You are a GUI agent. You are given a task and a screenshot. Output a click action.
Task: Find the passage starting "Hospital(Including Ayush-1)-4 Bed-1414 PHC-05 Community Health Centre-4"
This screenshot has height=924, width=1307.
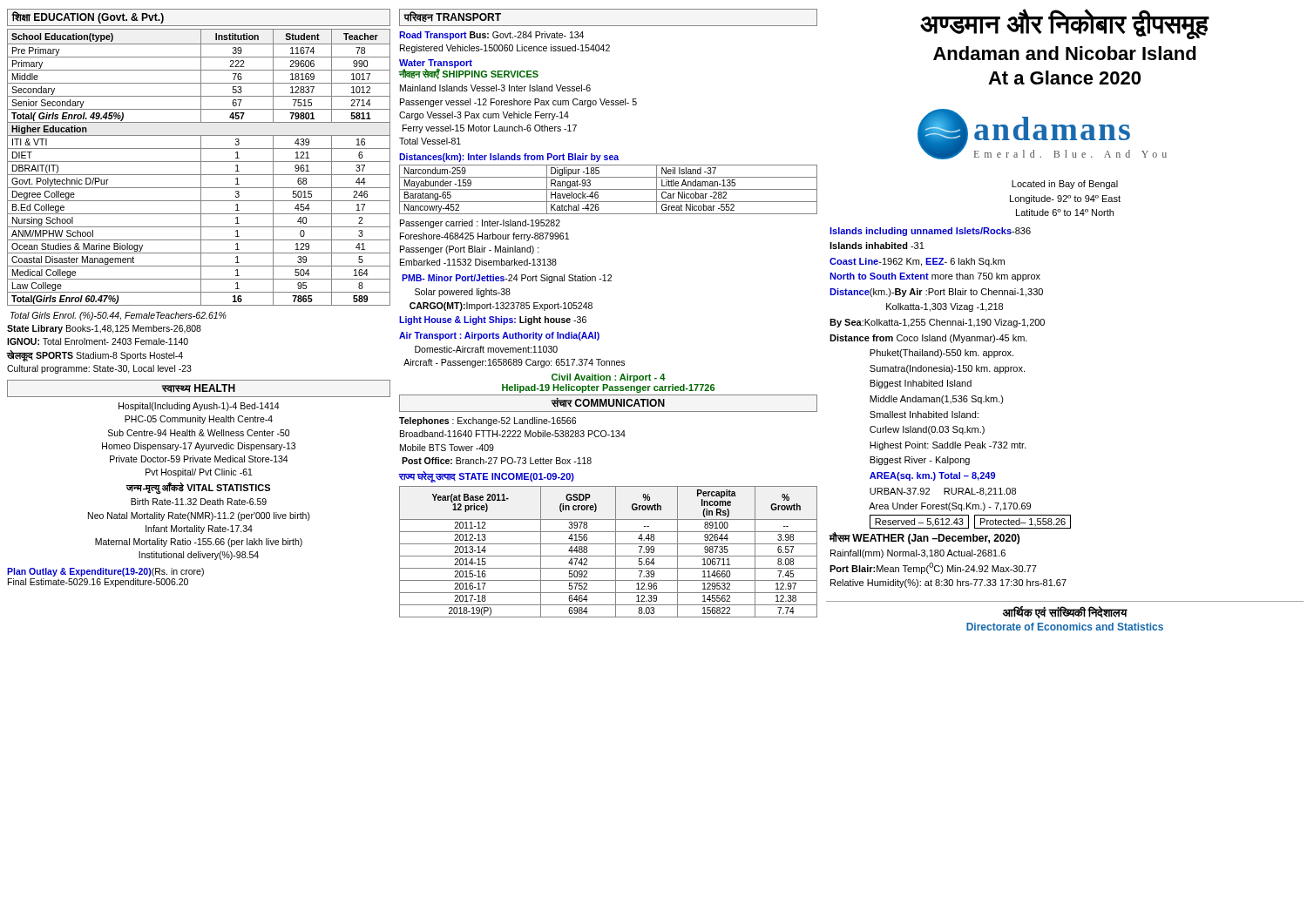[199, 439]
